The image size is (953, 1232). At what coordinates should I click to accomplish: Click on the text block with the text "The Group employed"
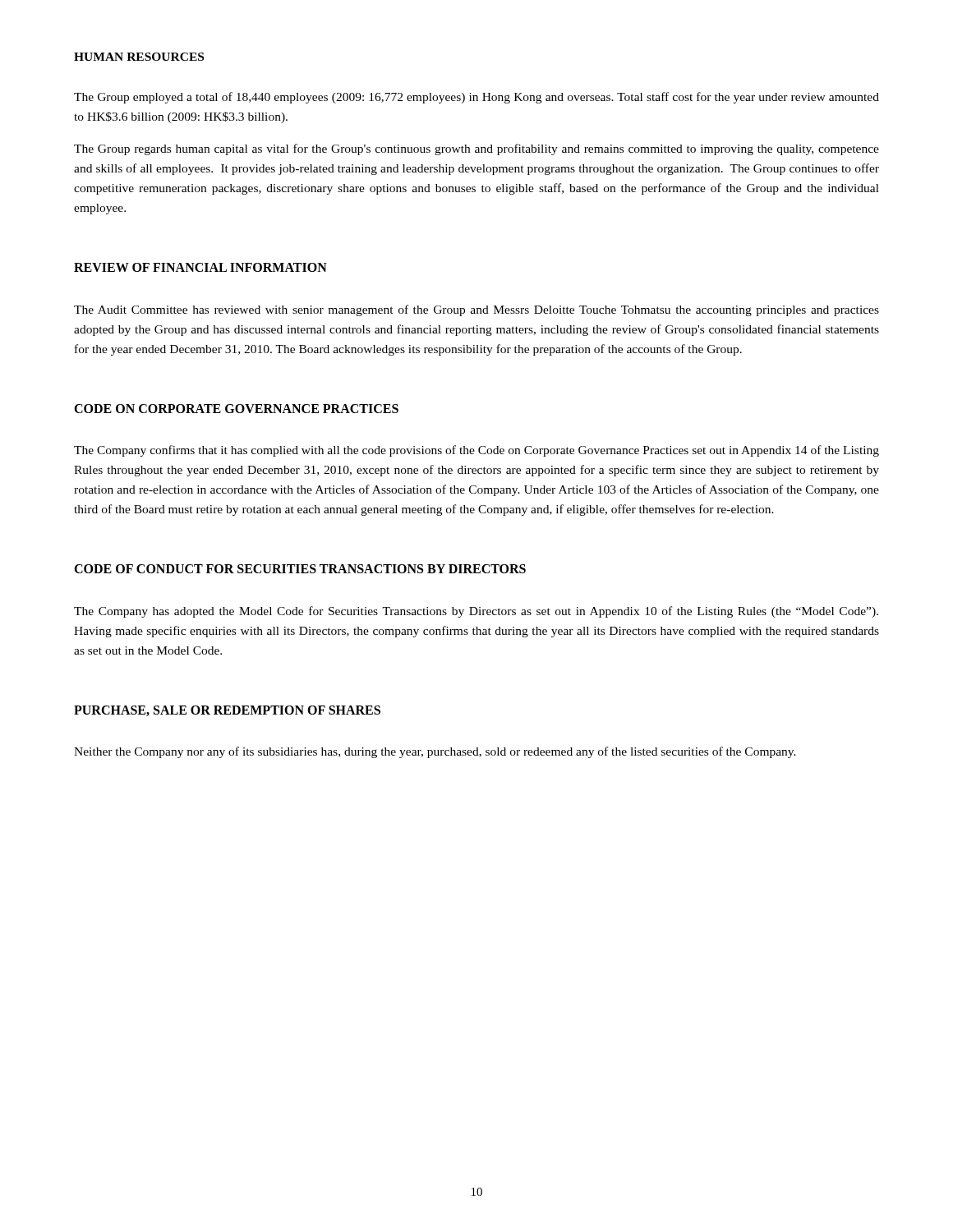(476, 106)
